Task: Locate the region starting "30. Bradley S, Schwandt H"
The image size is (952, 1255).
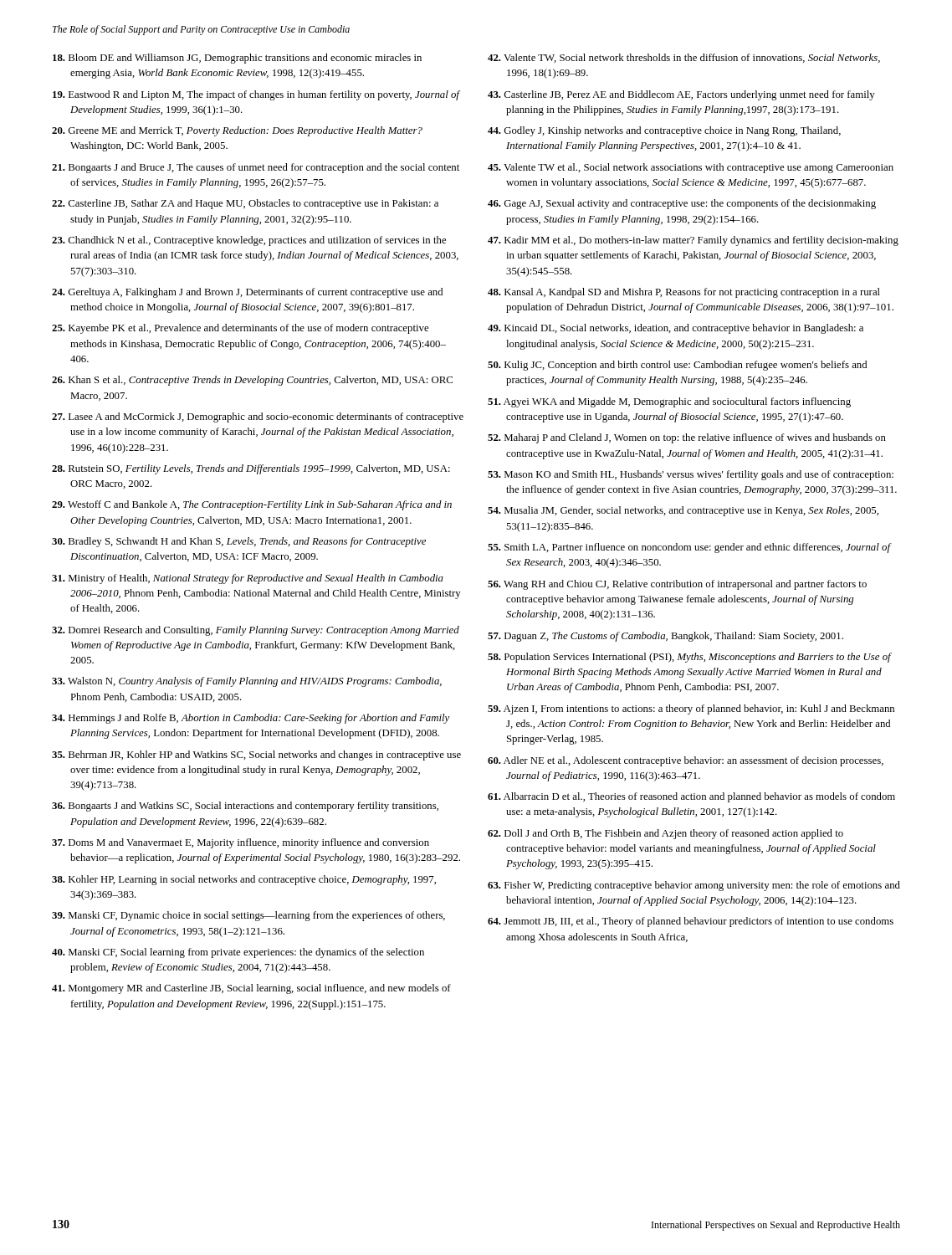Action: click(x=239, y=549)
